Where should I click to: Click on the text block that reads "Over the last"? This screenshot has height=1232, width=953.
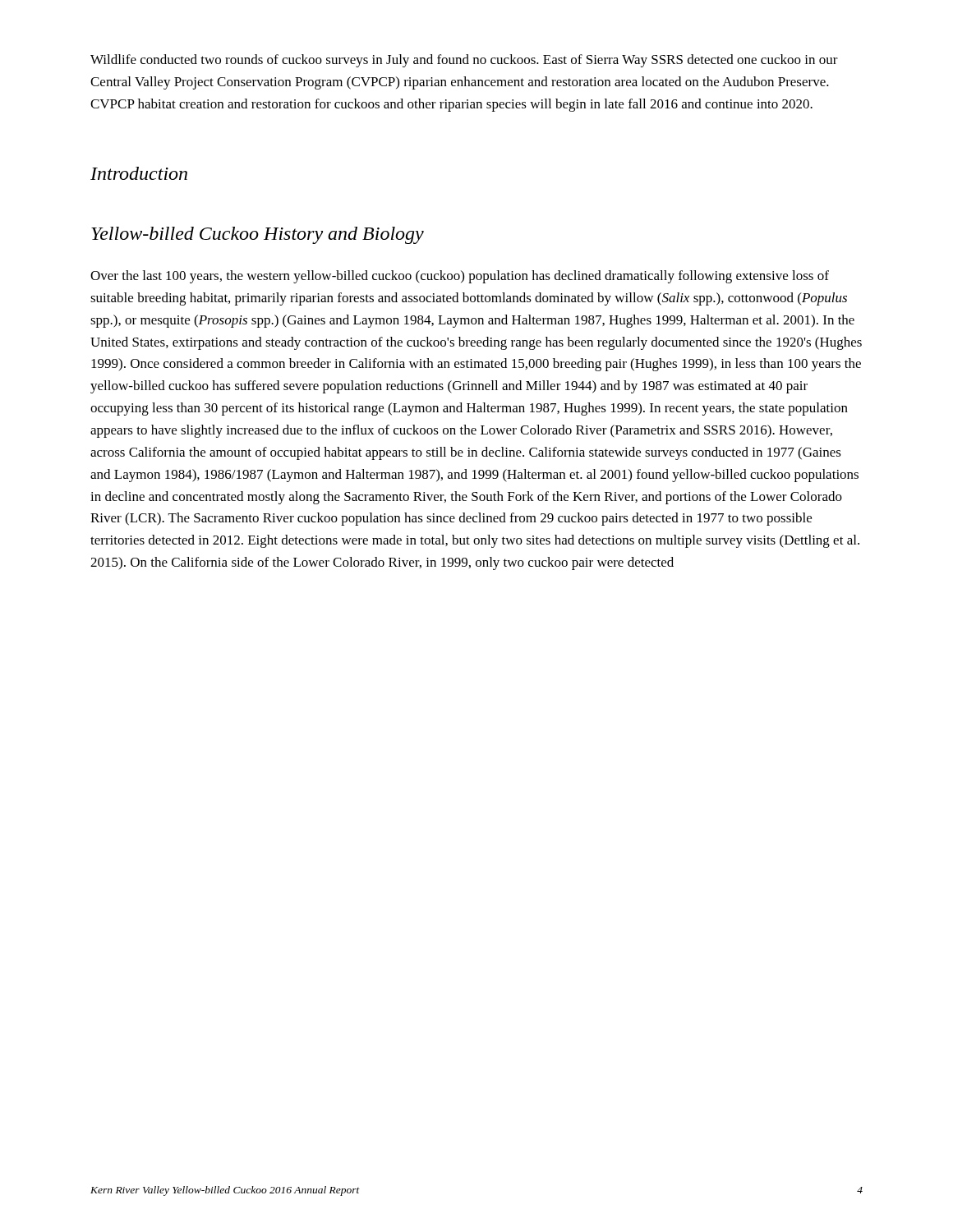pyautogui.click(x=476, y=419)
